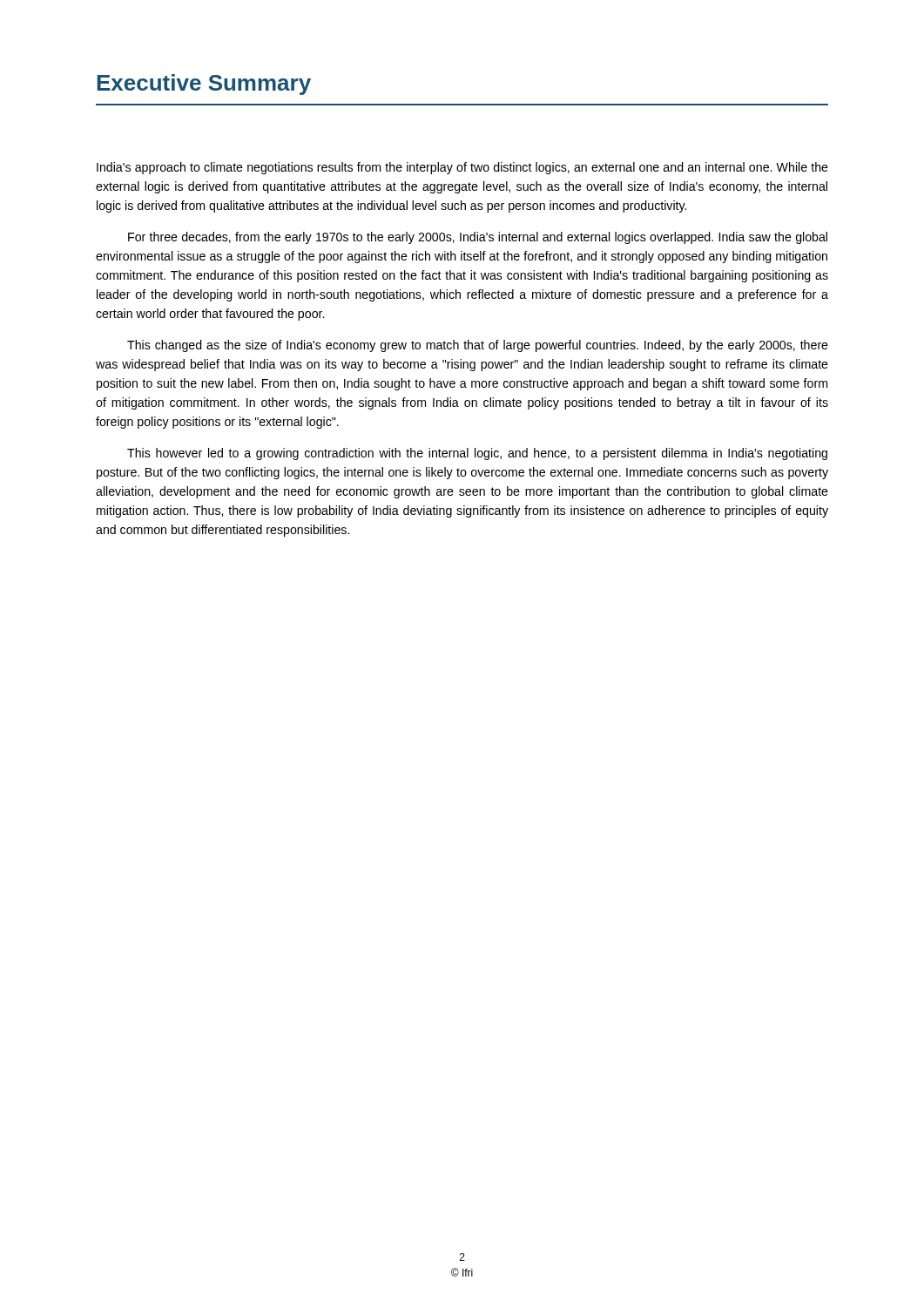The image size is (924, 1307).
Task: Locate the section header
Action: 462,83
